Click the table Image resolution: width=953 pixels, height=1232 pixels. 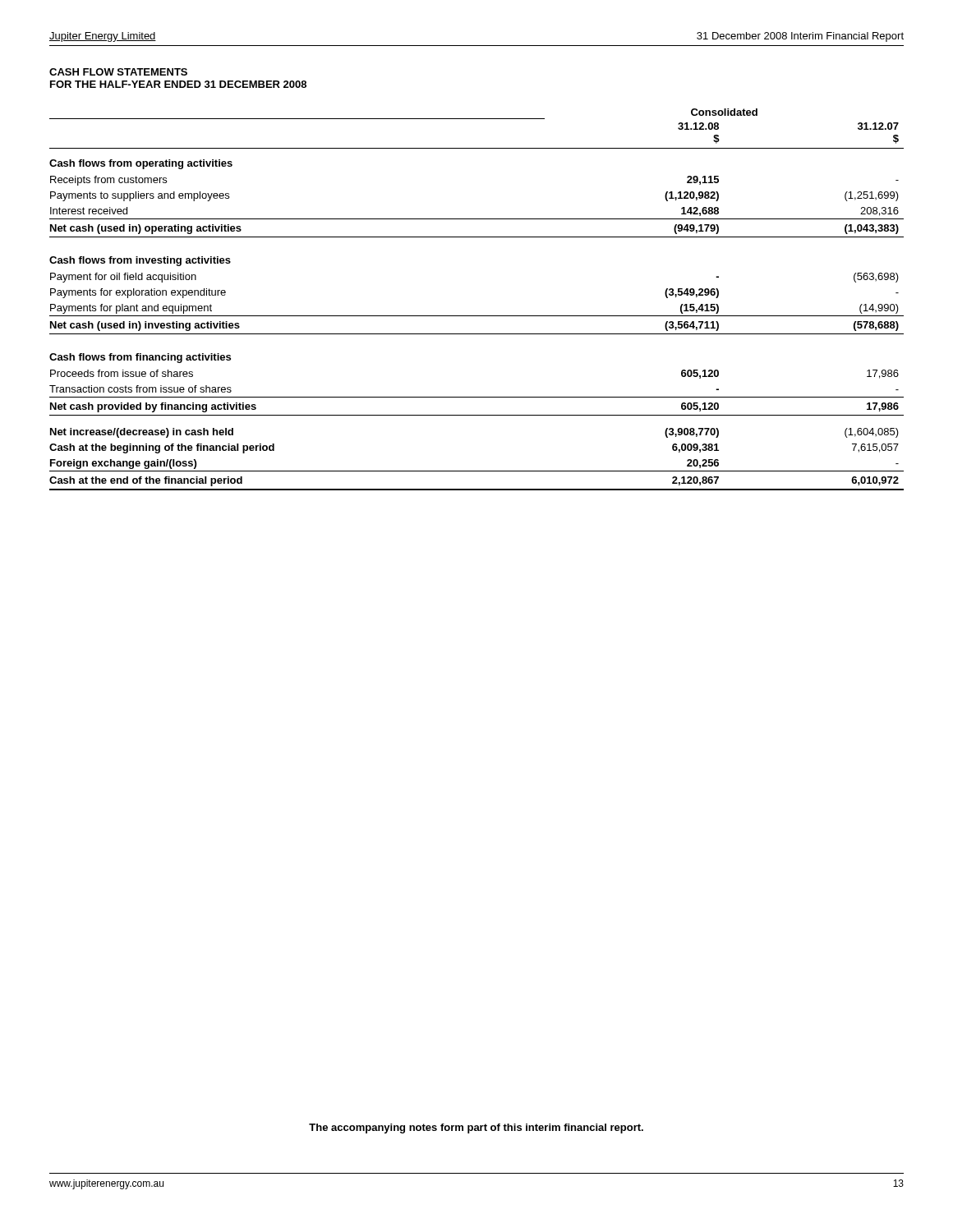pyautogui.click(x=476, y=298)
